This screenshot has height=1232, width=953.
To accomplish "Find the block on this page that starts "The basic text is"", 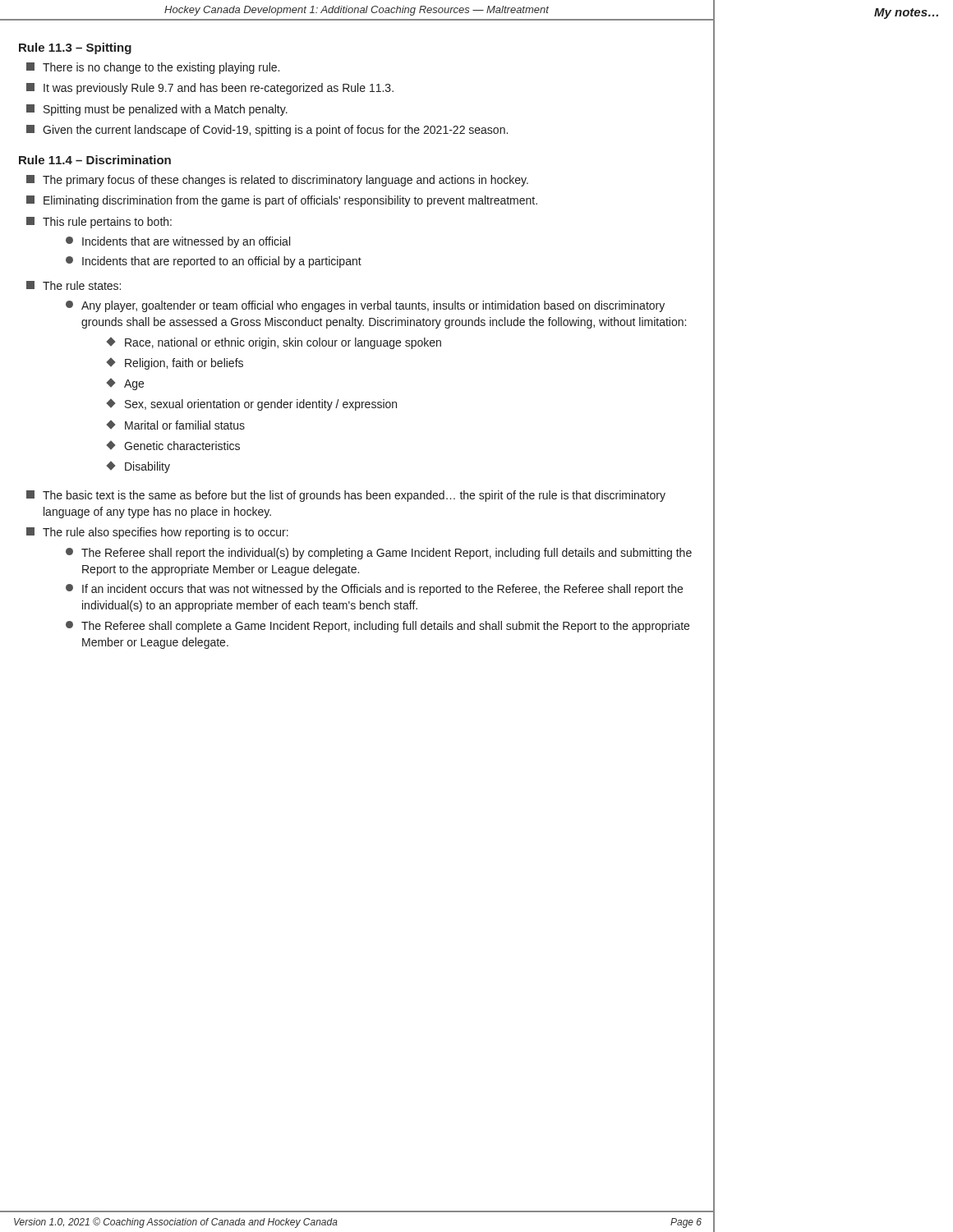I will pos(362,503).
